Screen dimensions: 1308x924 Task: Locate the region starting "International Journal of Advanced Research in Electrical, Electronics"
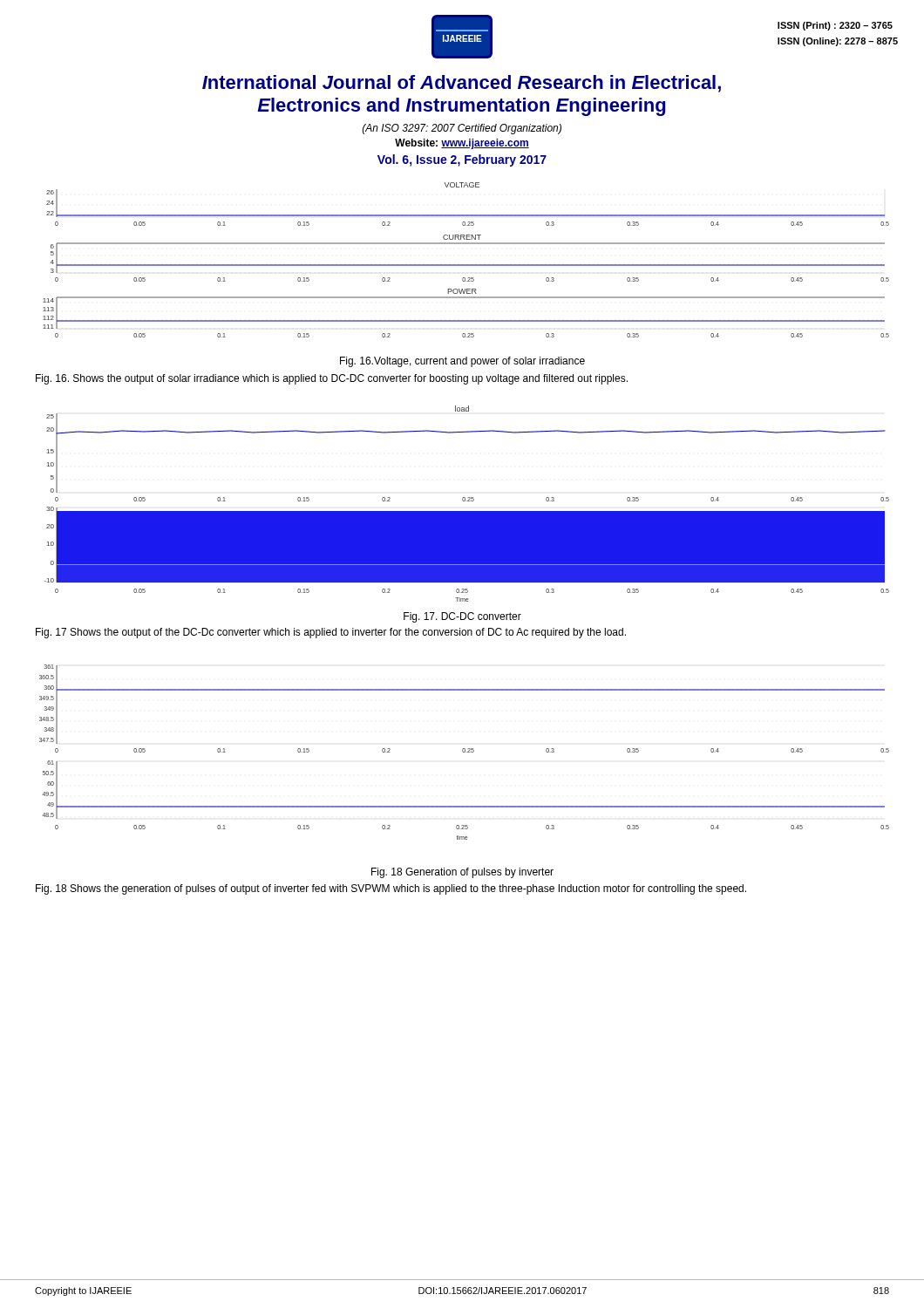462,94
